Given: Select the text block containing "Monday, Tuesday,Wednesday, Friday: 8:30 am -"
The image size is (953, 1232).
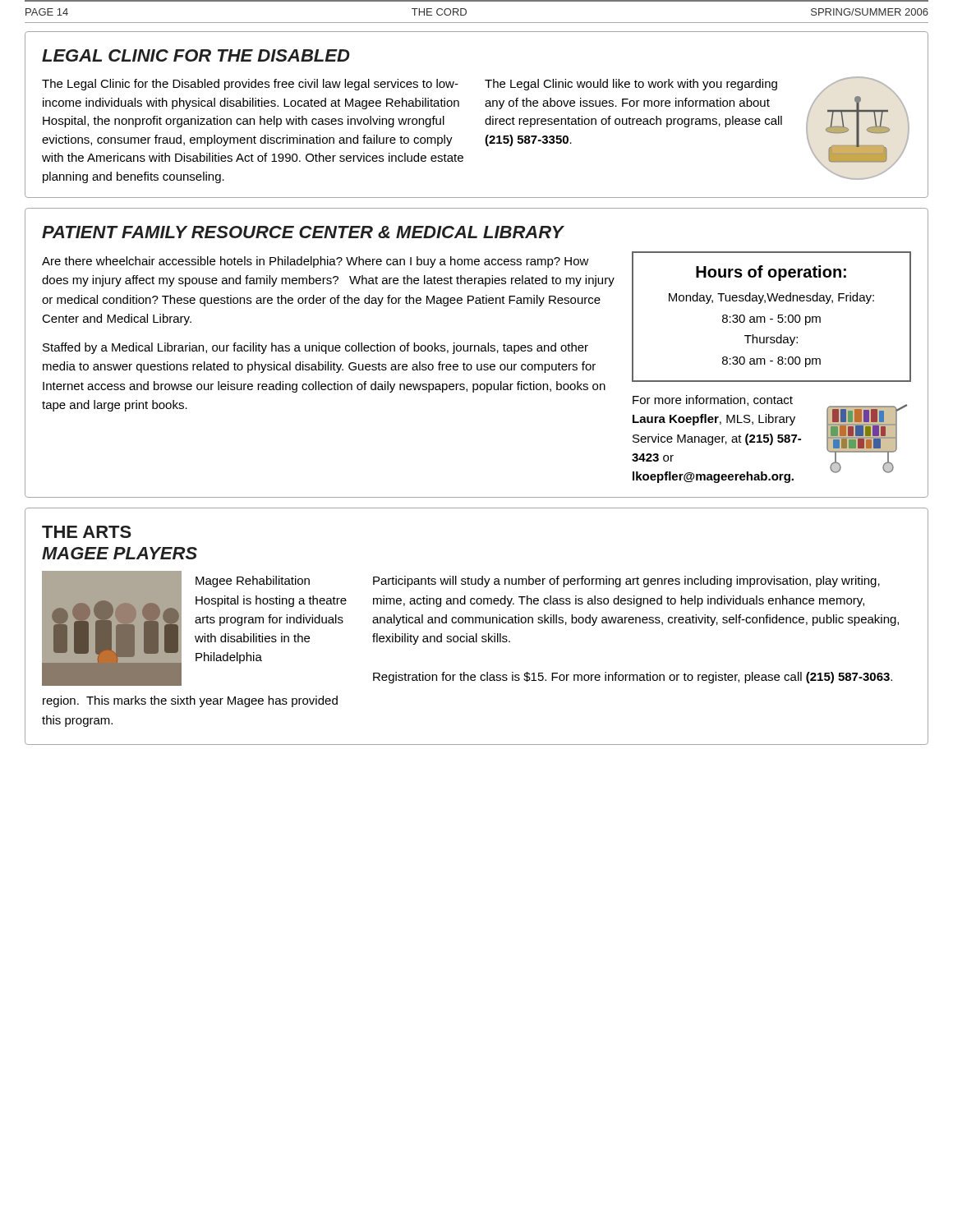Looking at the screenshot, I should click(771, 328).
